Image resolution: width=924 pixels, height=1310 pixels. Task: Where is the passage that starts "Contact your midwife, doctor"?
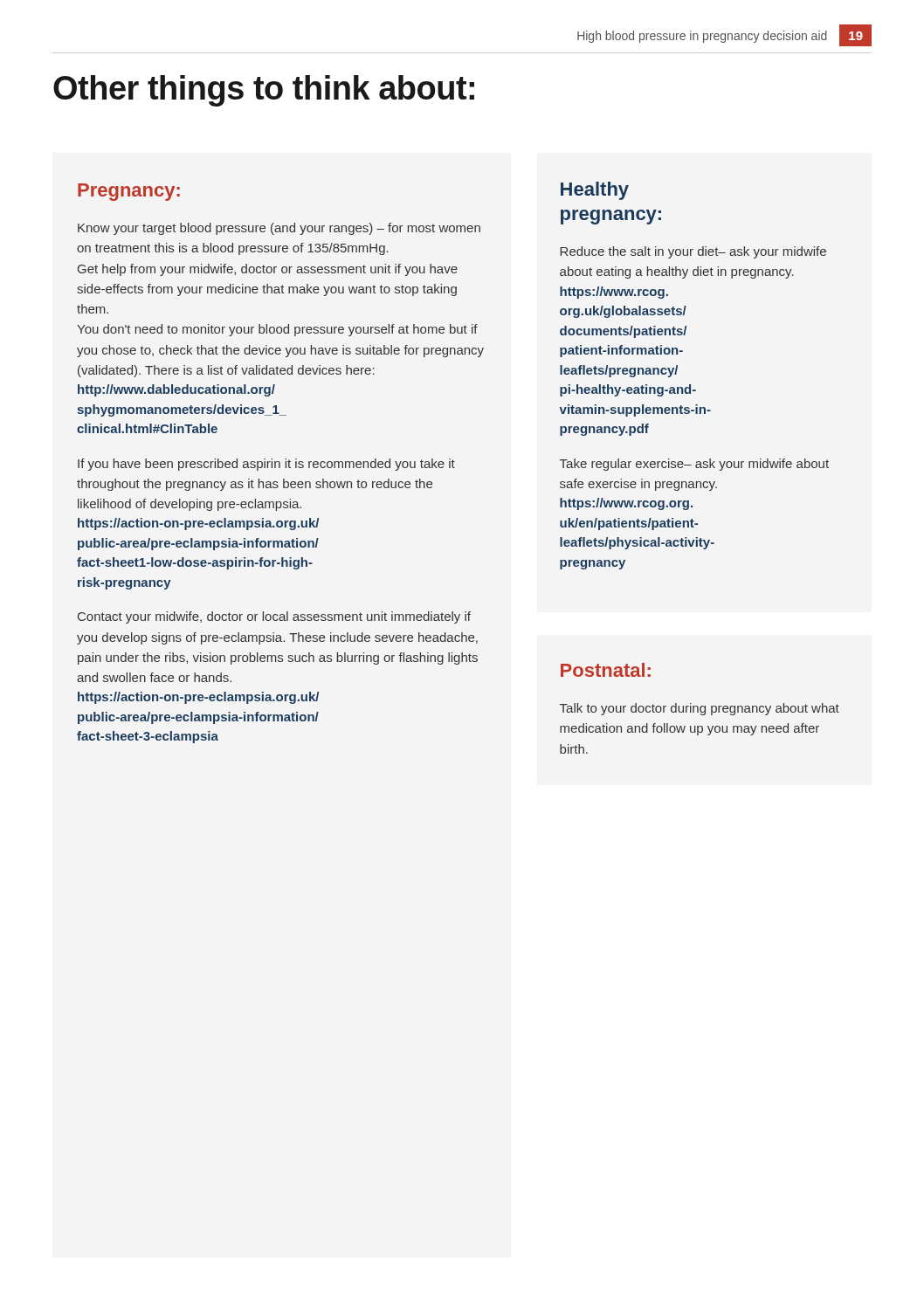(x=281, y=647)
